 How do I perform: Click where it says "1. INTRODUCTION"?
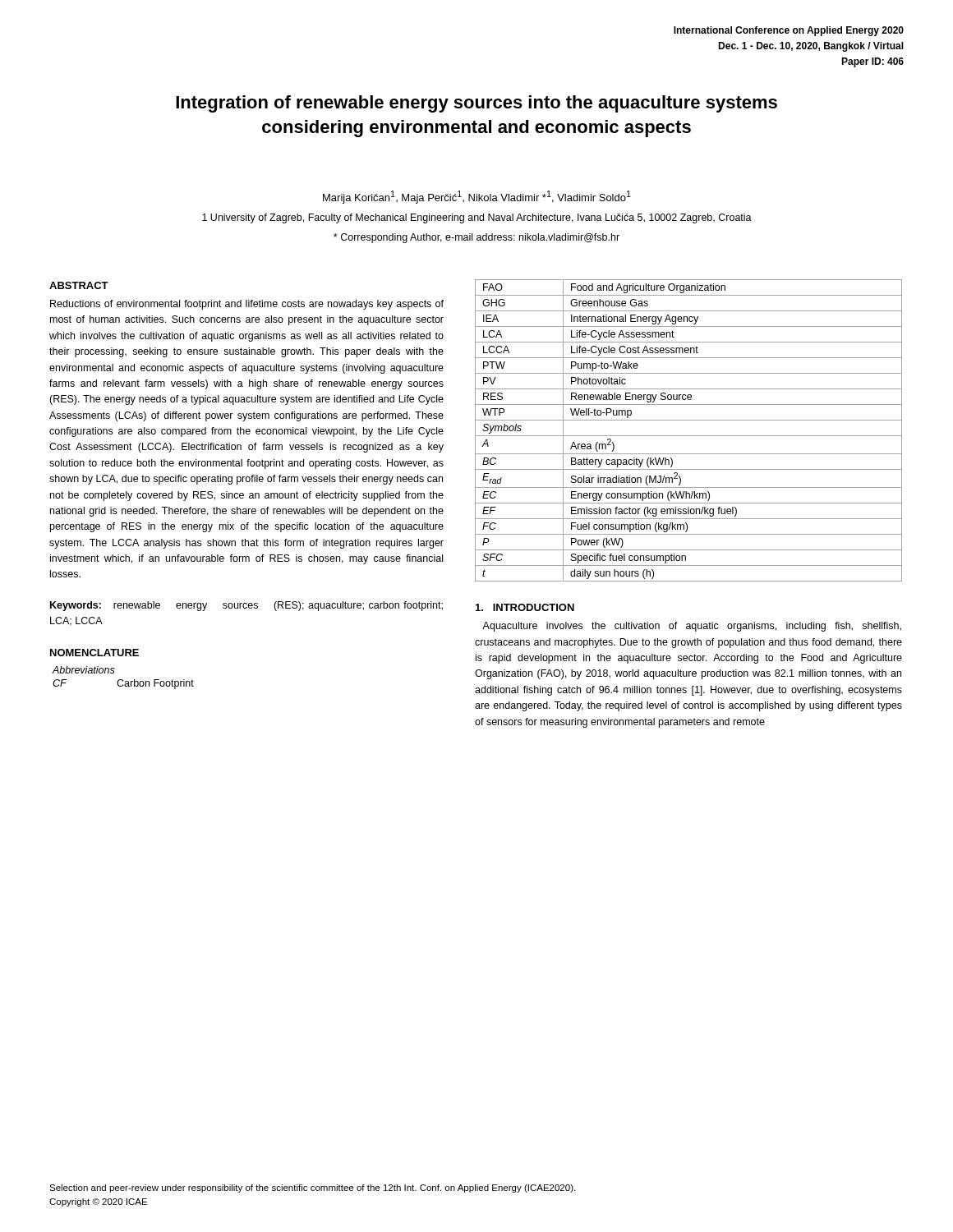525,608
